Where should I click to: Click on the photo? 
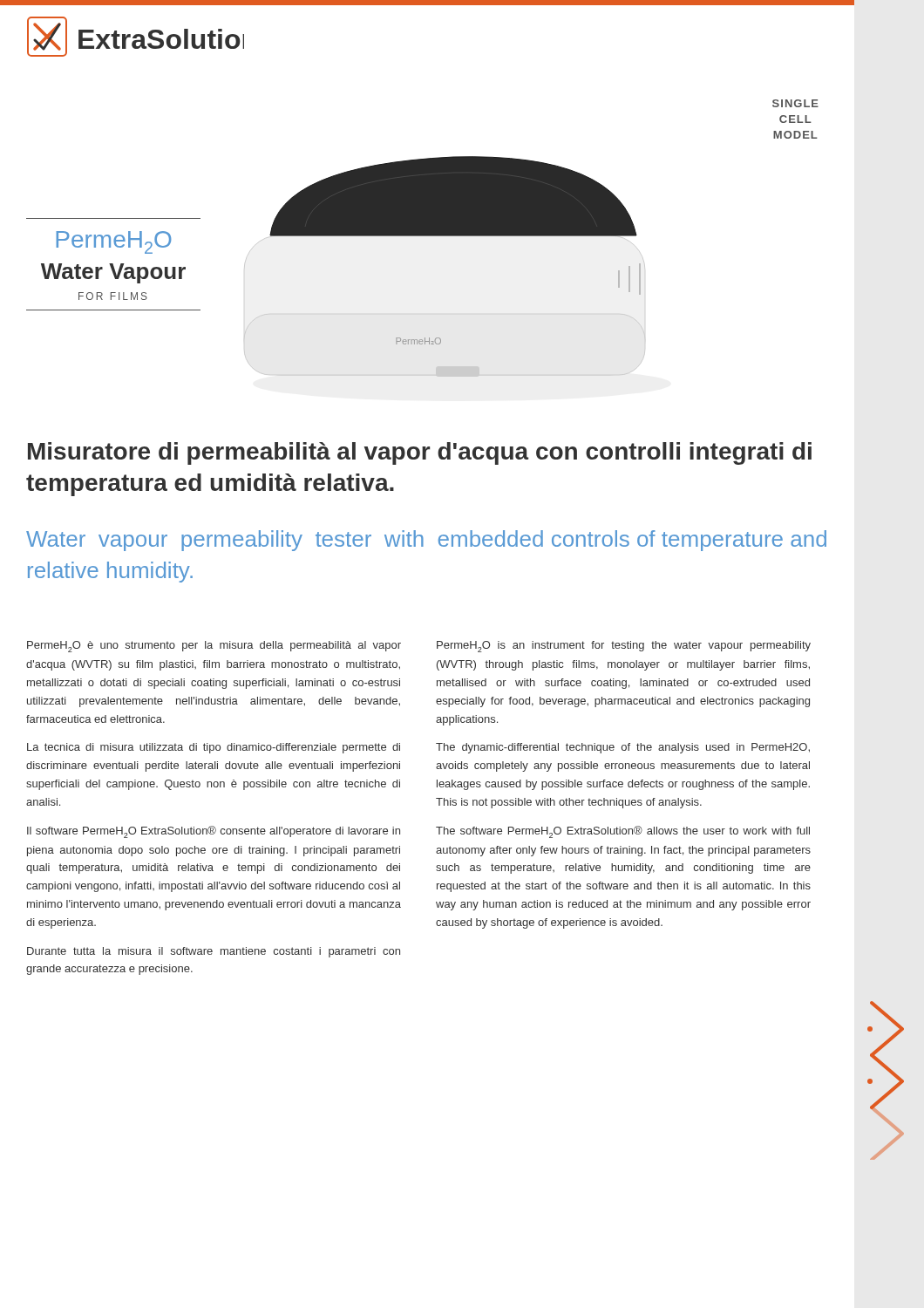453,262
